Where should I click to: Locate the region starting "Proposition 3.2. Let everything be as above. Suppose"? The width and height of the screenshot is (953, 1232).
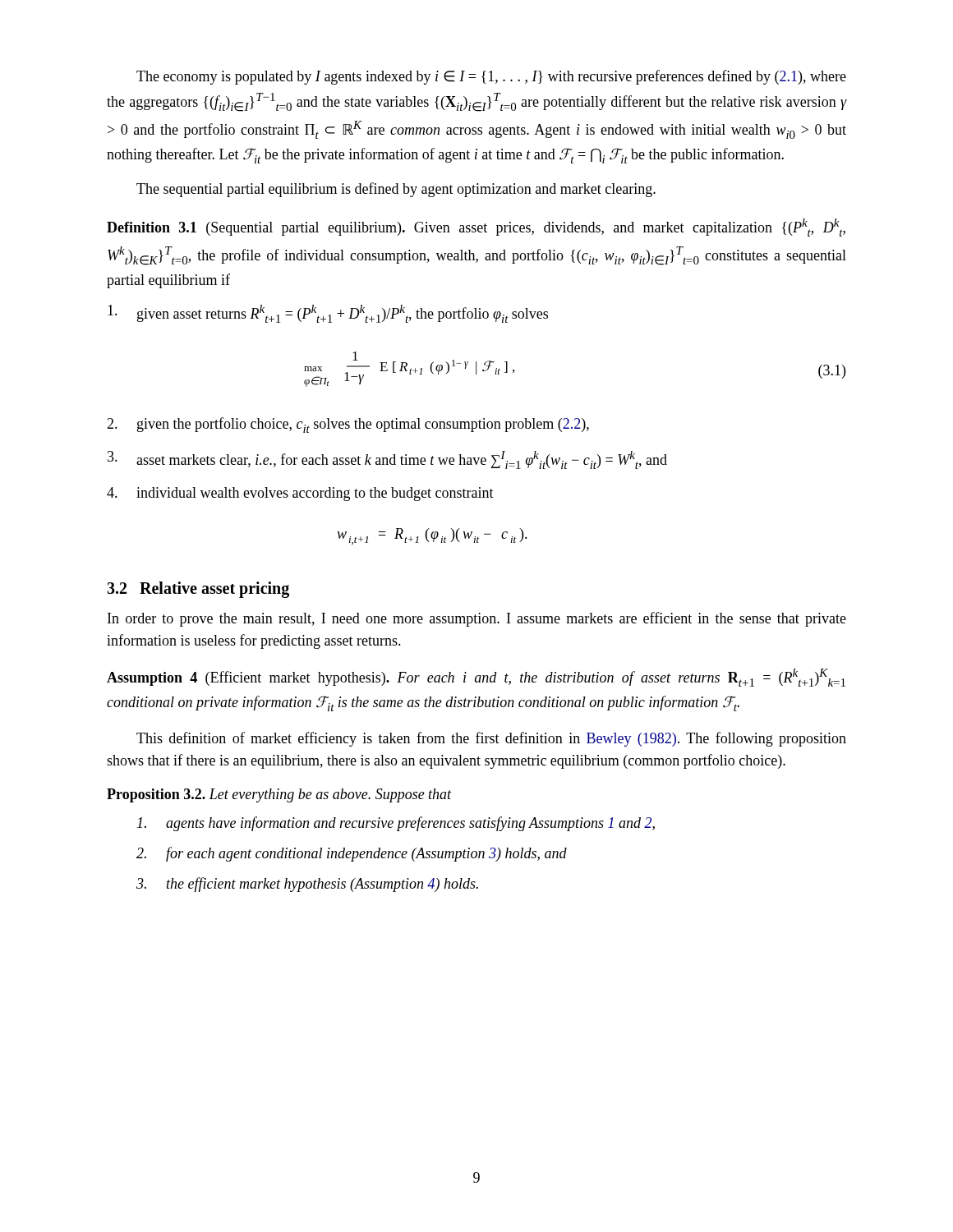(x=279, y=795)
